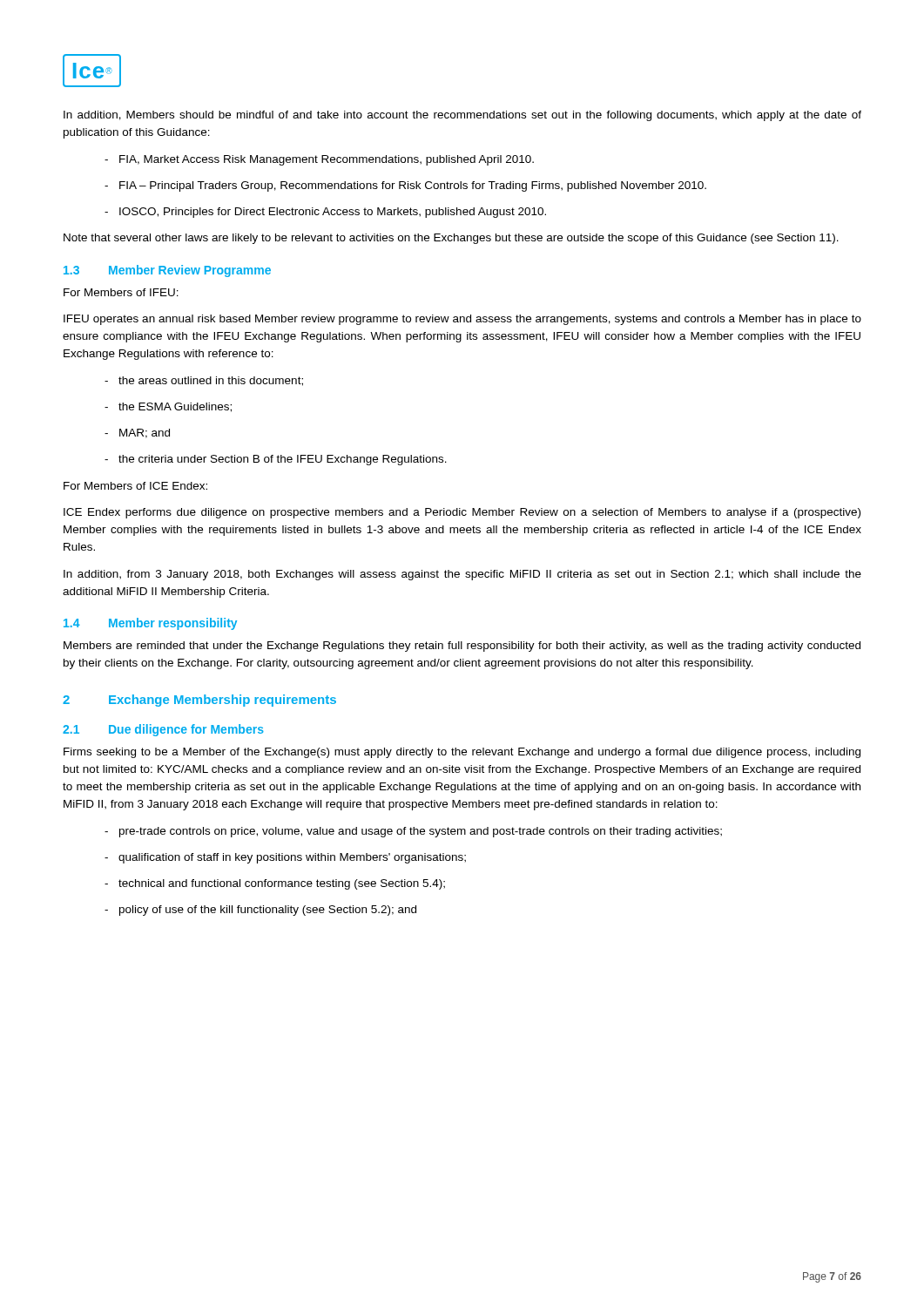Where does it say "1.3 Member Review Programme"?
Screen dimensions: 1307x924
coord(167,271)
